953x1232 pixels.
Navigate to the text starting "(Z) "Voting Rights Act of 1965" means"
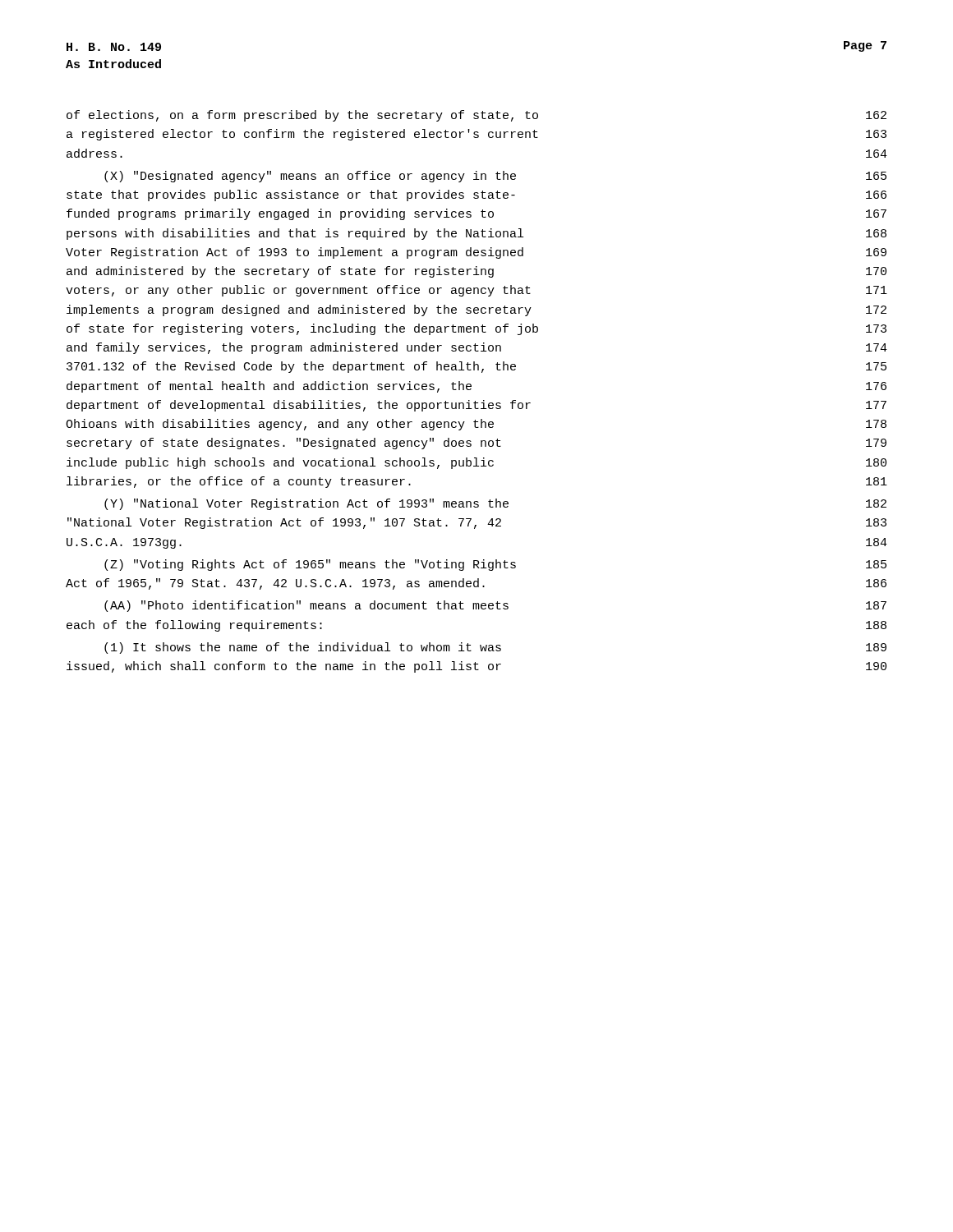click(x=476, y=575)
